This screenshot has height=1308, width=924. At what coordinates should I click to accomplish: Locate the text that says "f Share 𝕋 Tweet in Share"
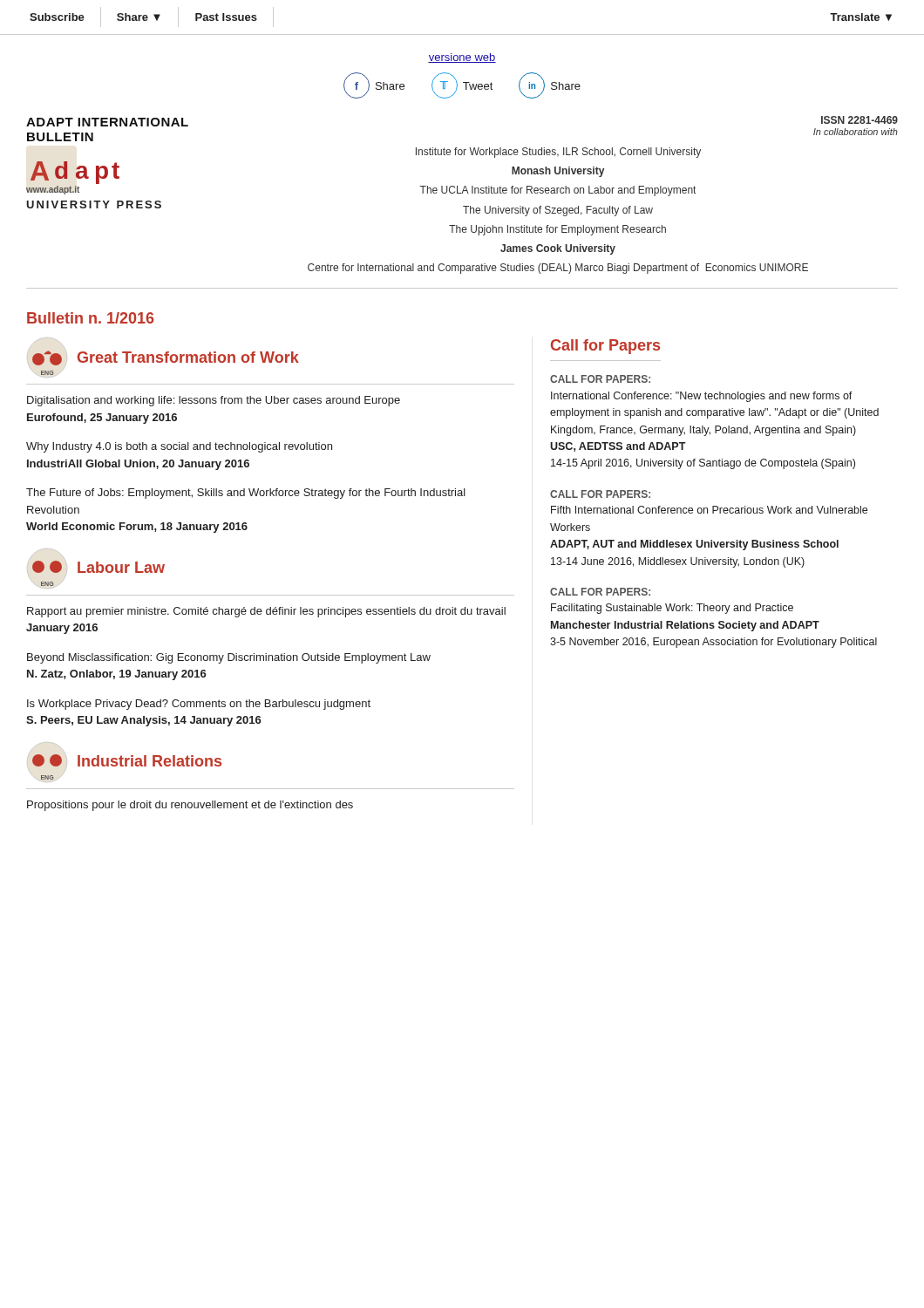[462, 85]
